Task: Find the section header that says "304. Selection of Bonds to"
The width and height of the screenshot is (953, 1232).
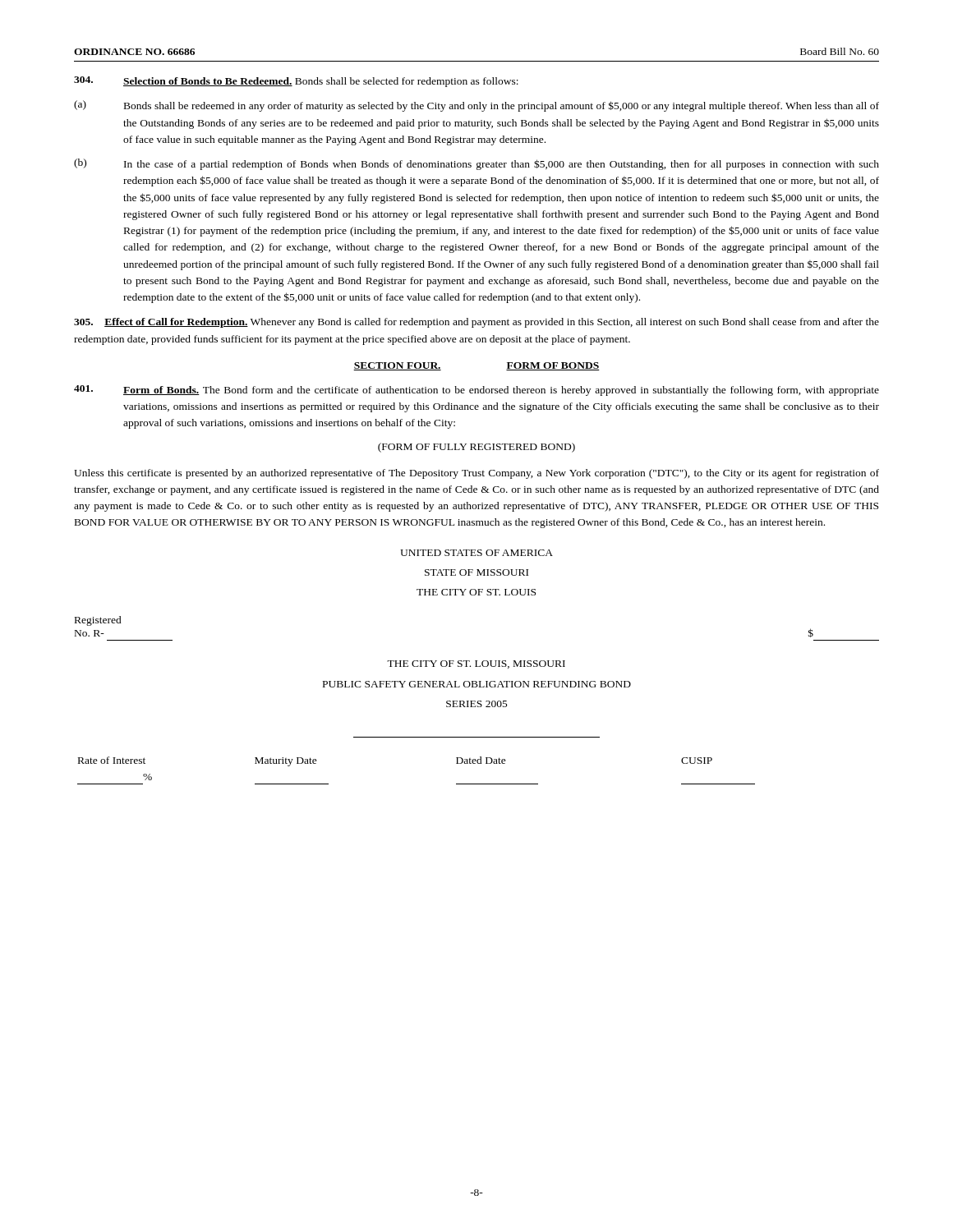Action: coord(476,81)
